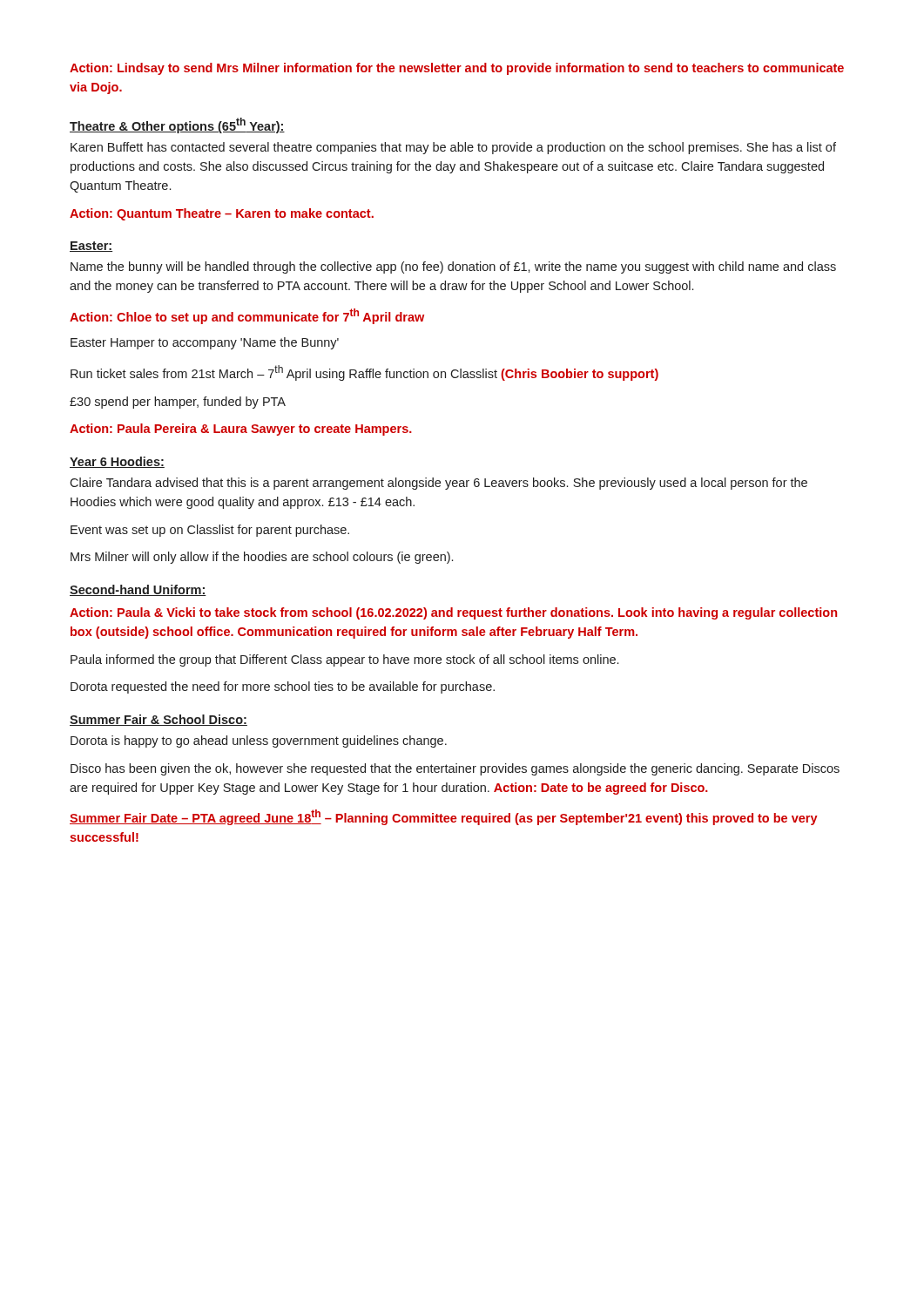This screenshot has height=1307, width=924.
Task: Locate the block of text that opens with "£30 spend per"
Action: pyautogui.click(x=178, y=401)
